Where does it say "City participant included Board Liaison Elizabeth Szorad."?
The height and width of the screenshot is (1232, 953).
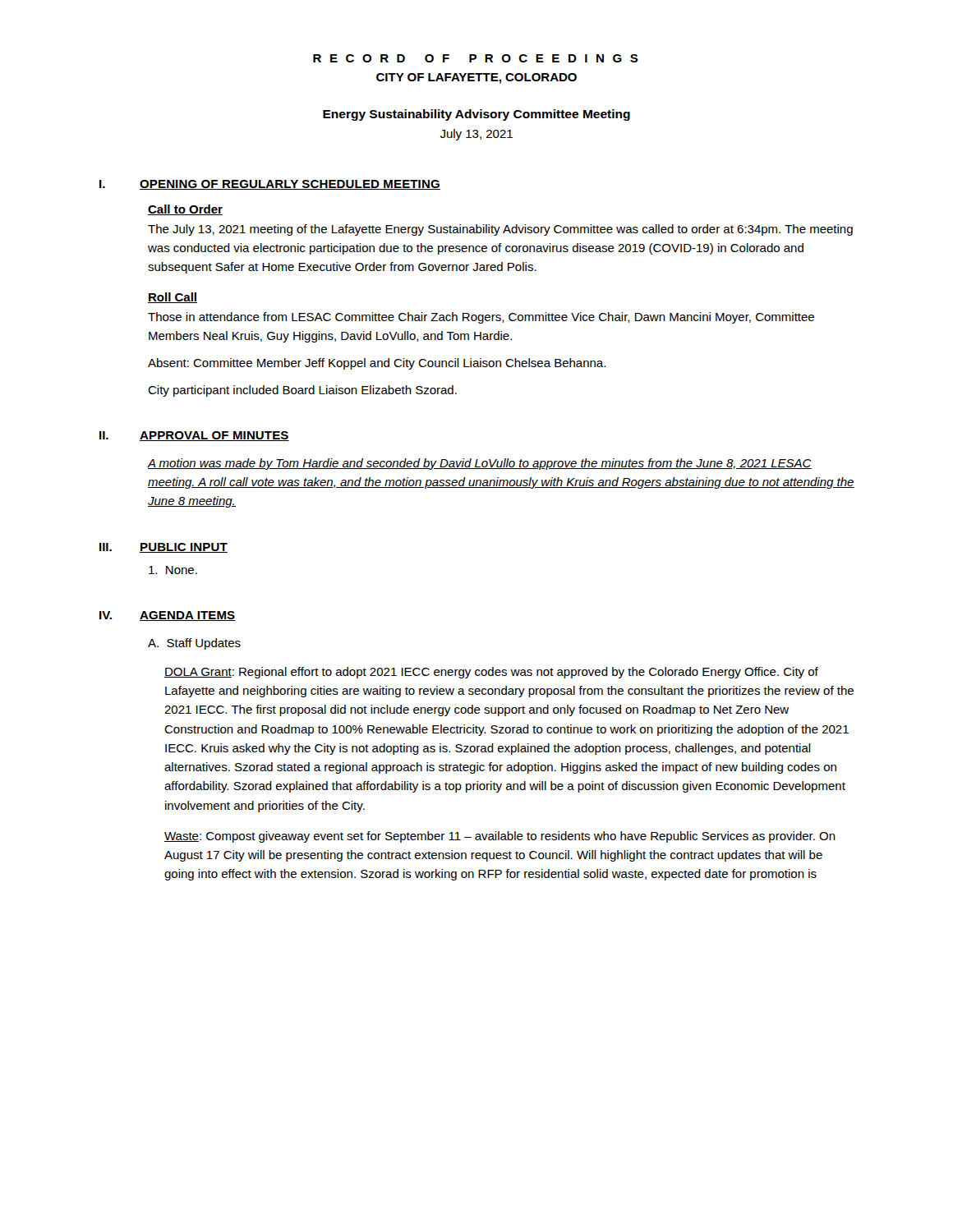303,390
